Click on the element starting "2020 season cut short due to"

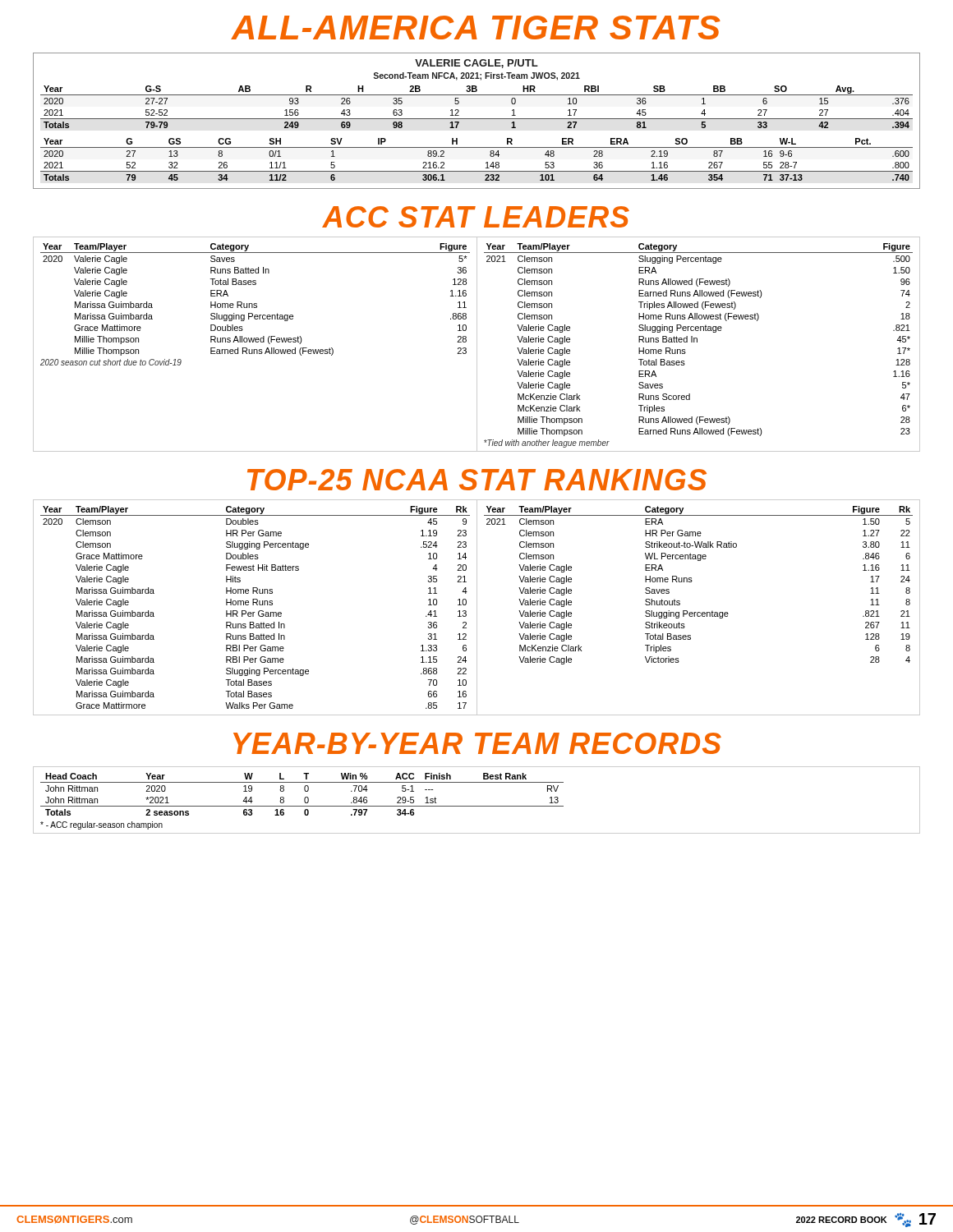[x=111, y=363]
